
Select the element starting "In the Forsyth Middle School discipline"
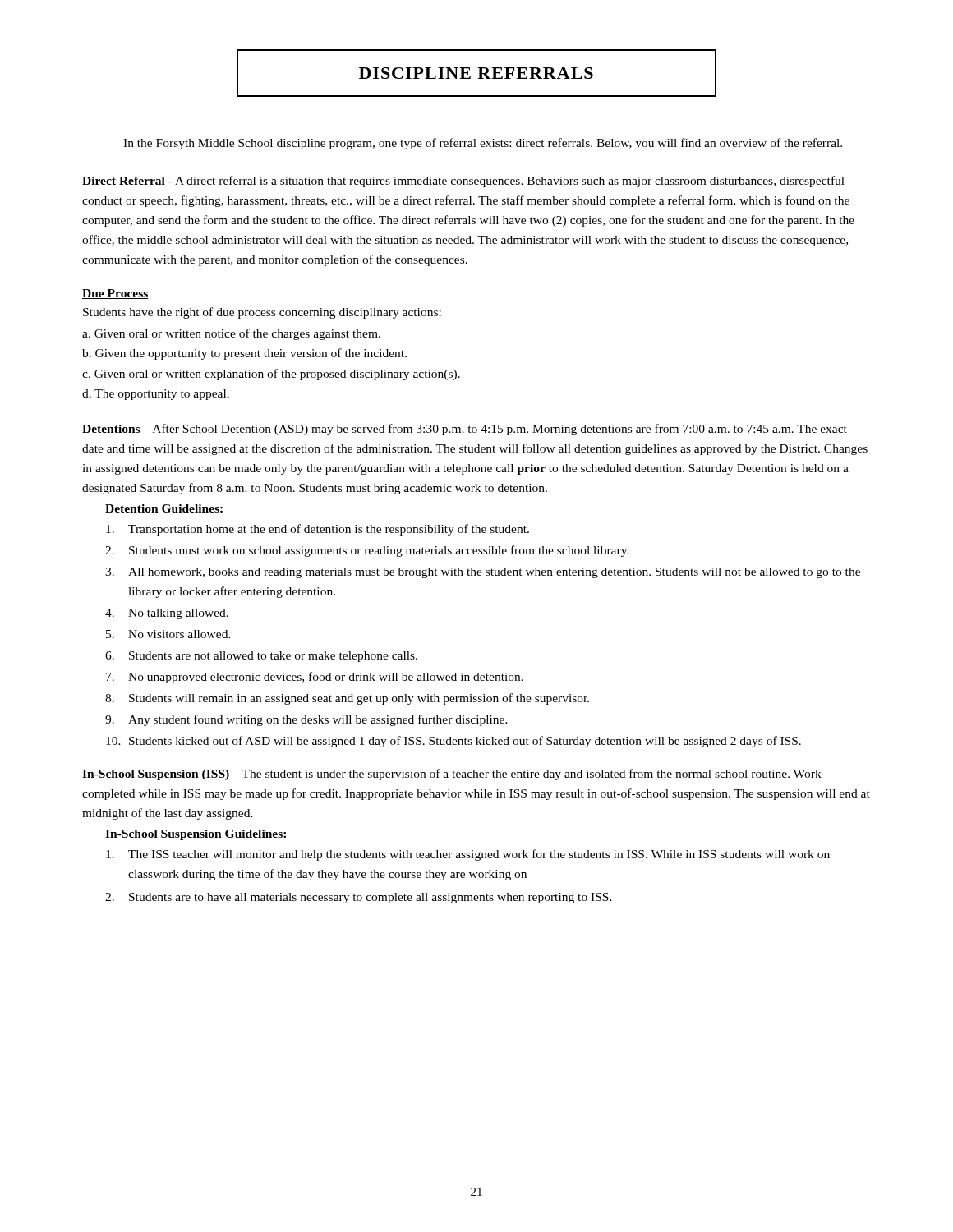click(483, 142)
